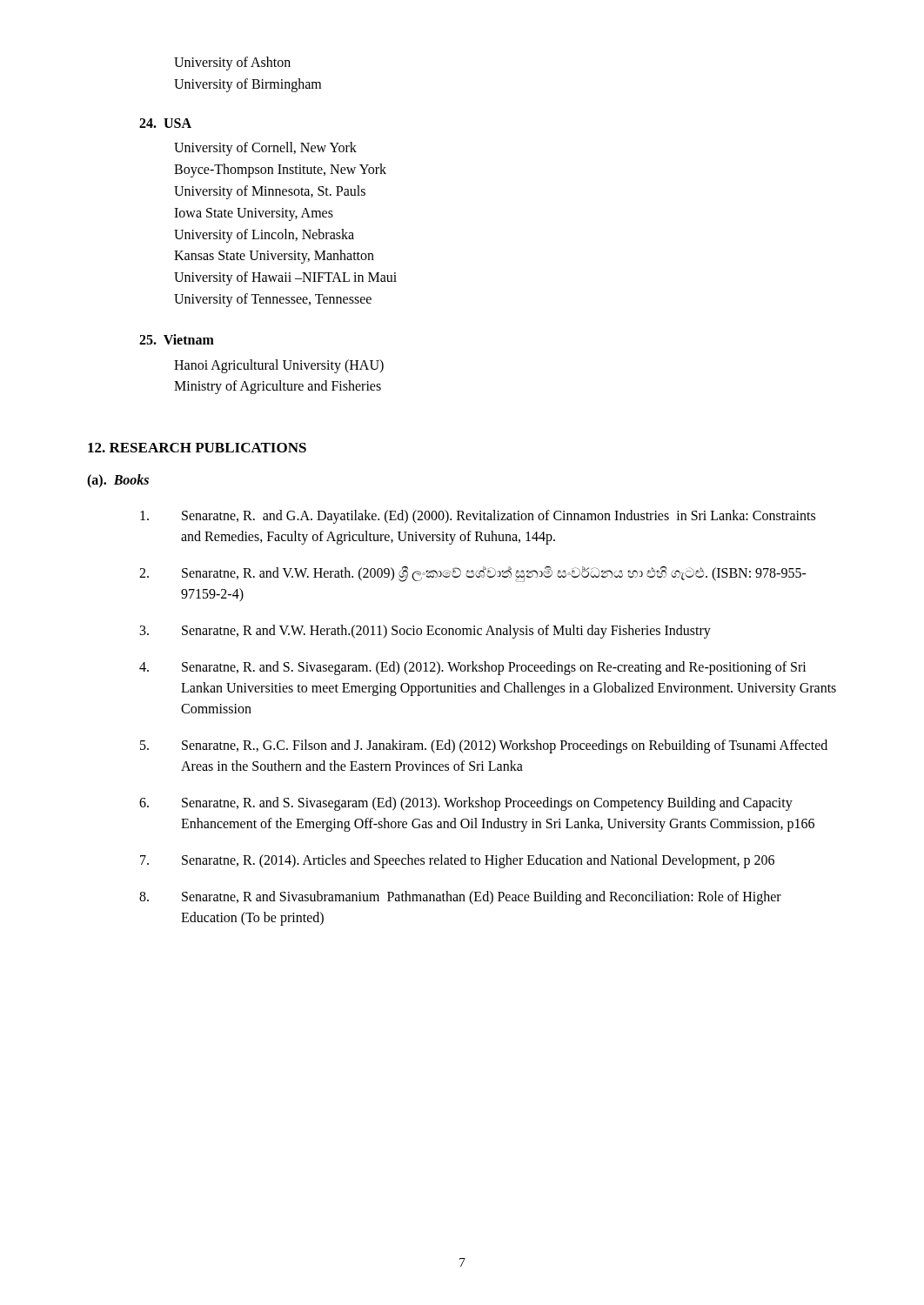Point to the block beginning "8. Senaratne, R and"
This screenshot has height=1305, width=924.
coord(488,907)
